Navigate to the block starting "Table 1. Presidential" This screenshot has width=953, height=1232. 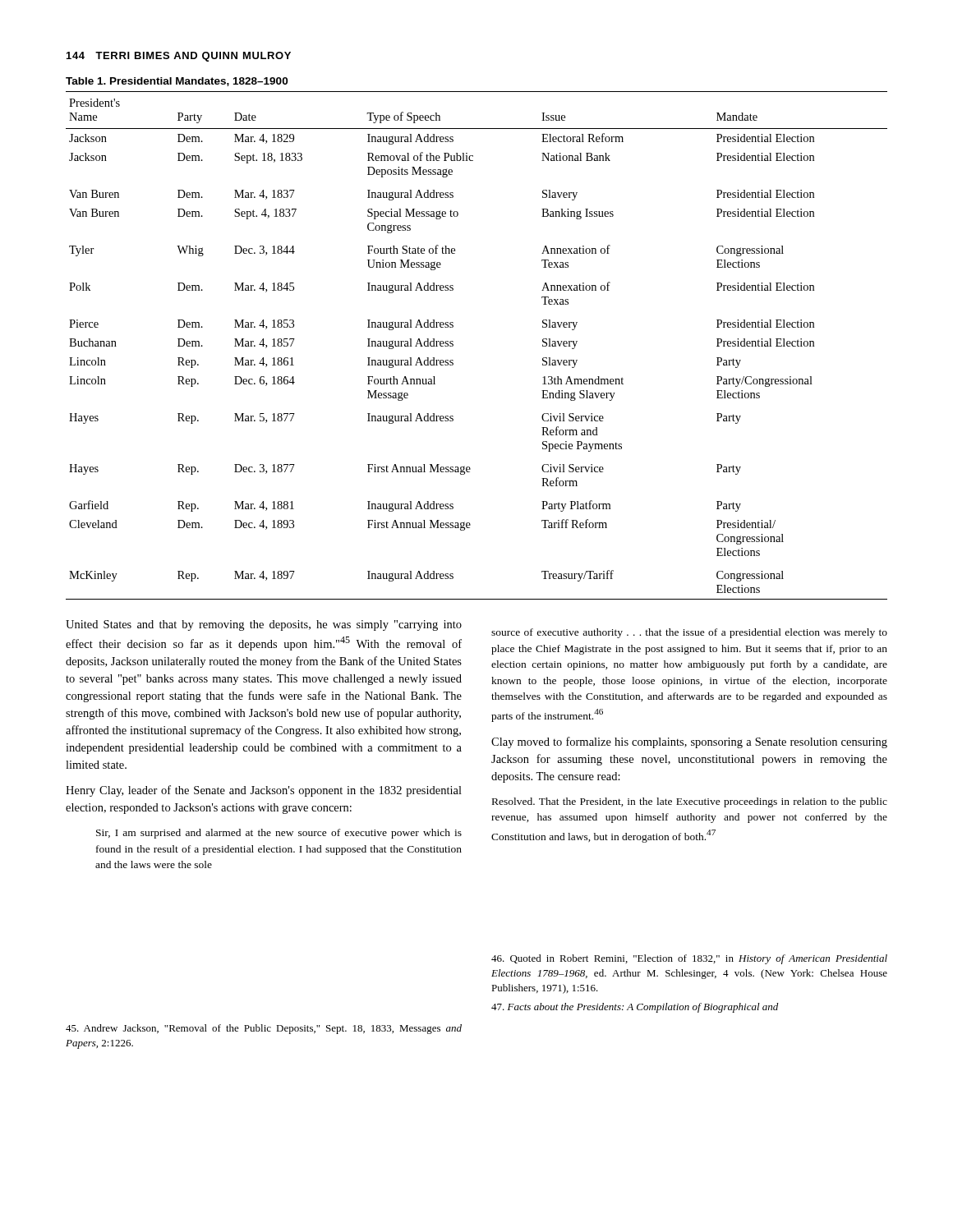pyautogui.click(x=177, y=81)
